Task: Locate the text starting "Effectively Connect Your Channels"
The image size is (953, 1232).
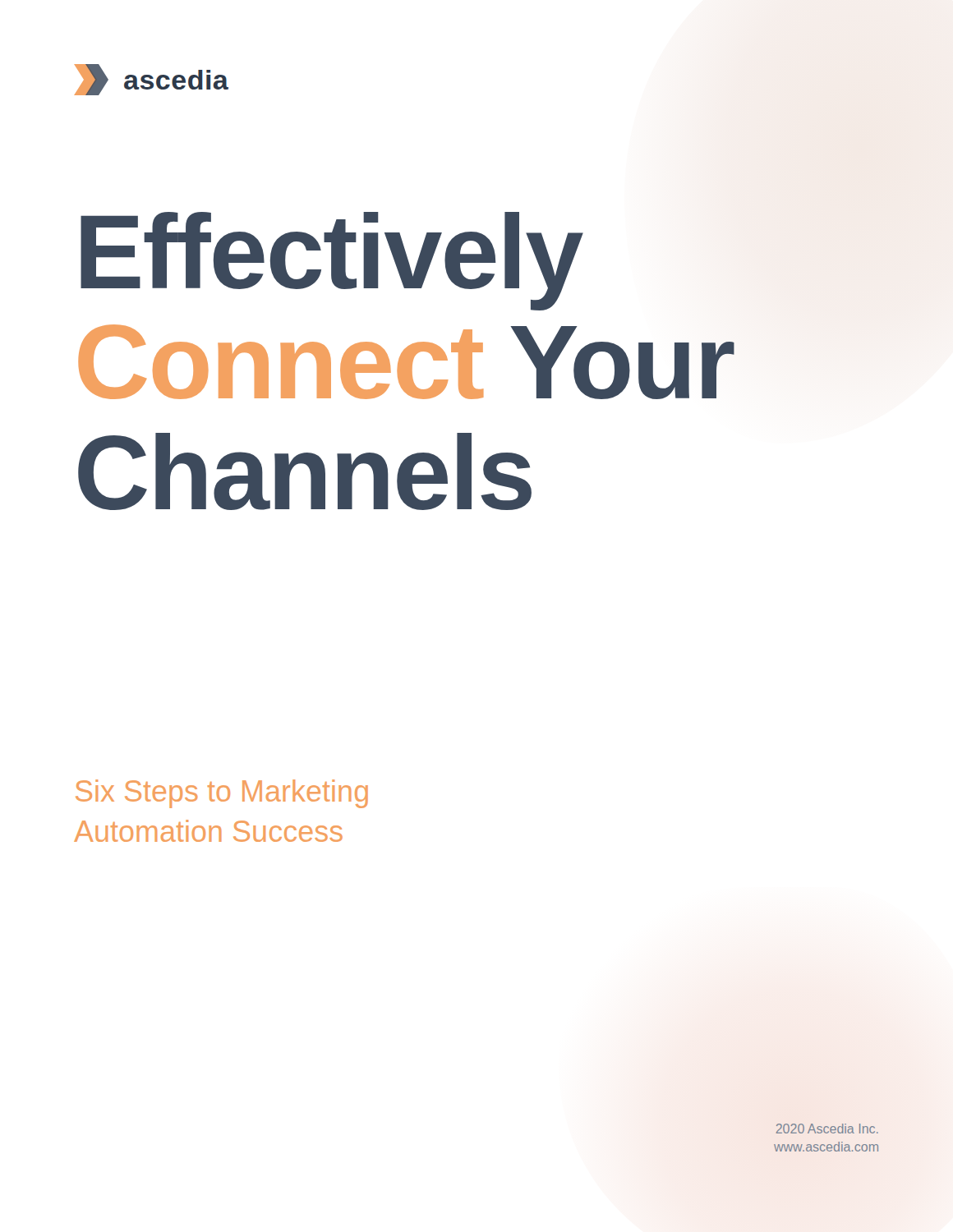Action: pos(476,363)
